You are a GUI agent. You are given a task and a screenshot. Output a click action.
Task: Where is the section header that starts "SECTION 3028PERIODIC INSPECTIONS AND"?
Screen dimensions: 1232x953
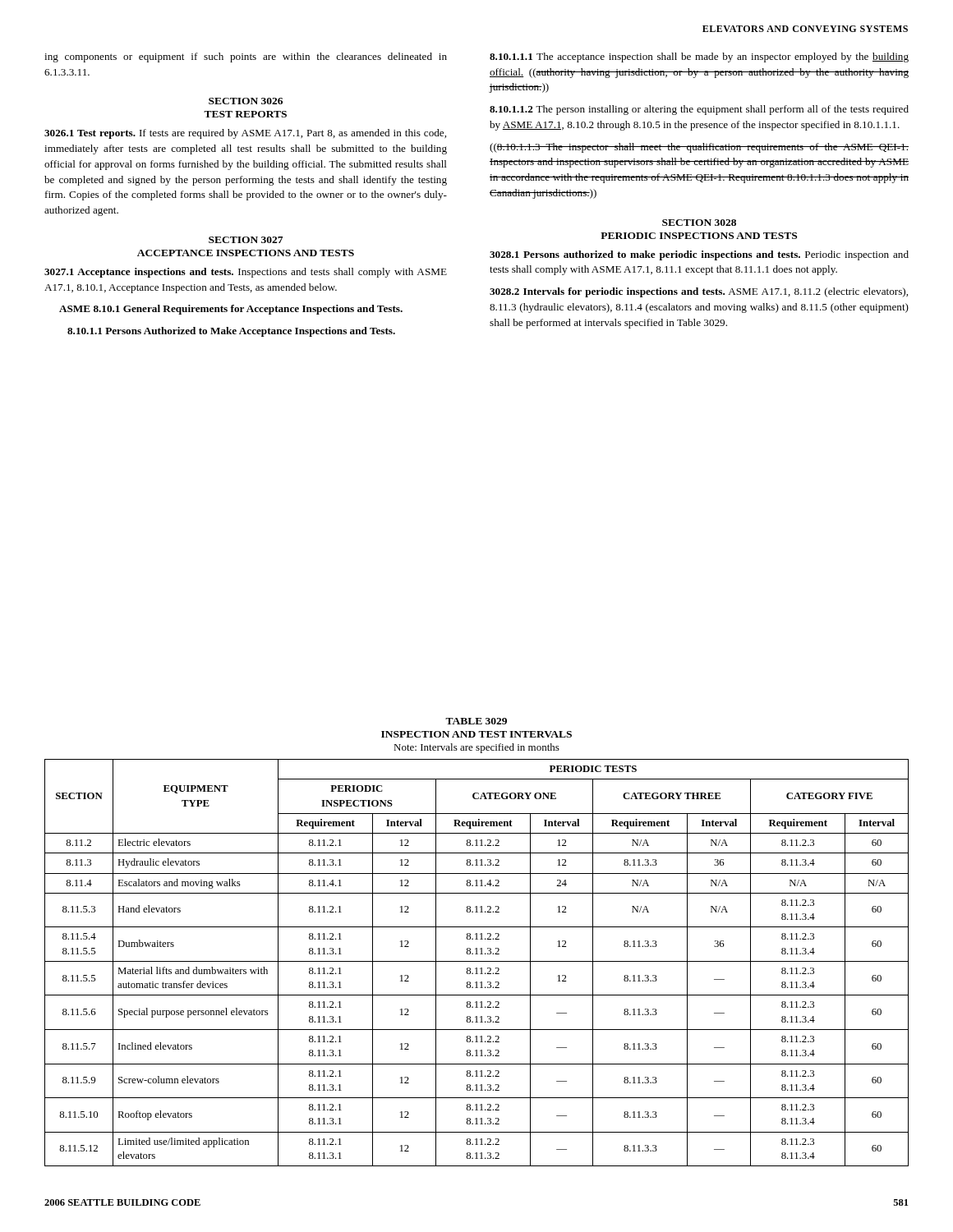[x=699, y=228]
